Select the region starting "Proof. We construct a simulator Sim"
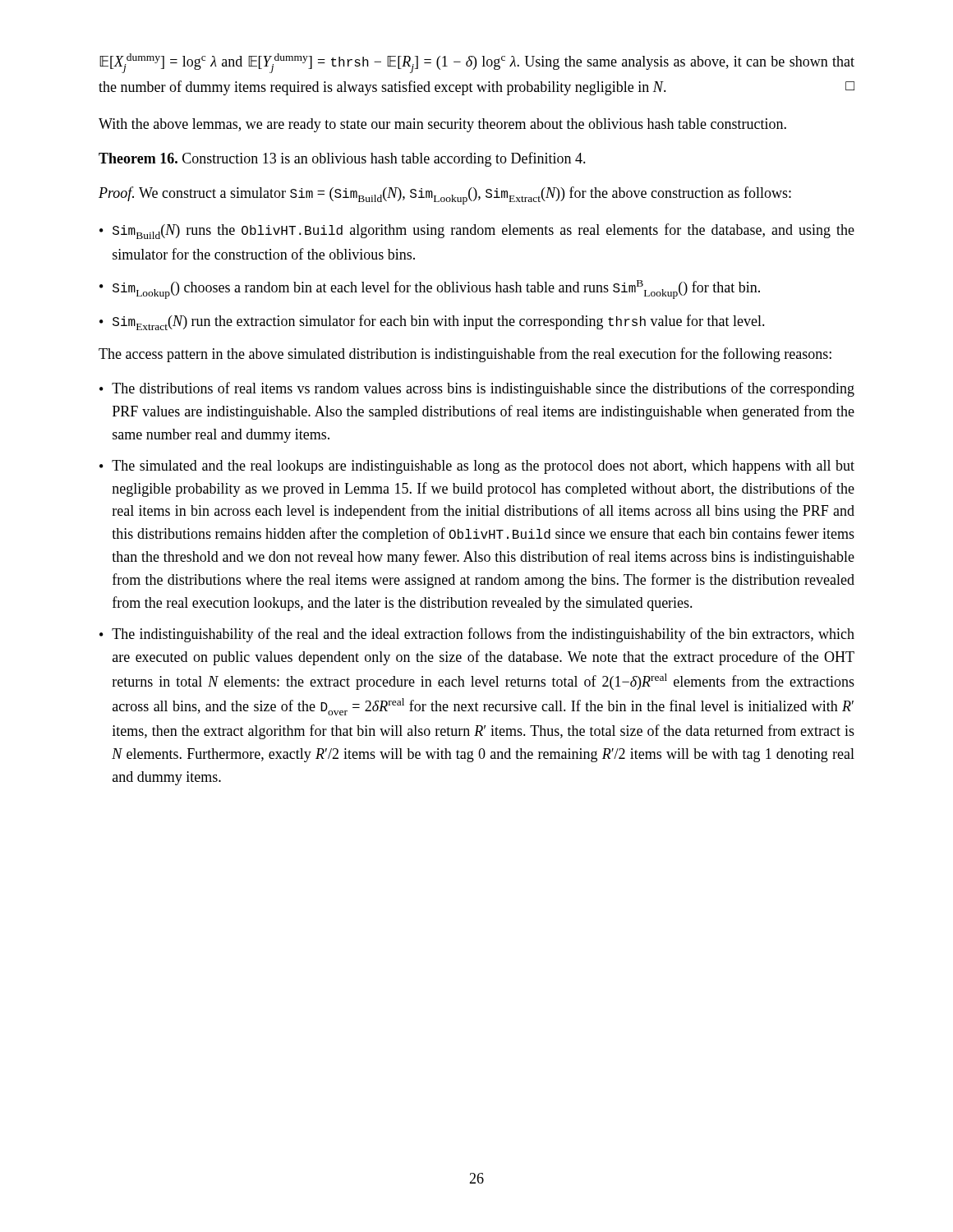The width and height of the screenshot is (953, 1232). (445, 195)
